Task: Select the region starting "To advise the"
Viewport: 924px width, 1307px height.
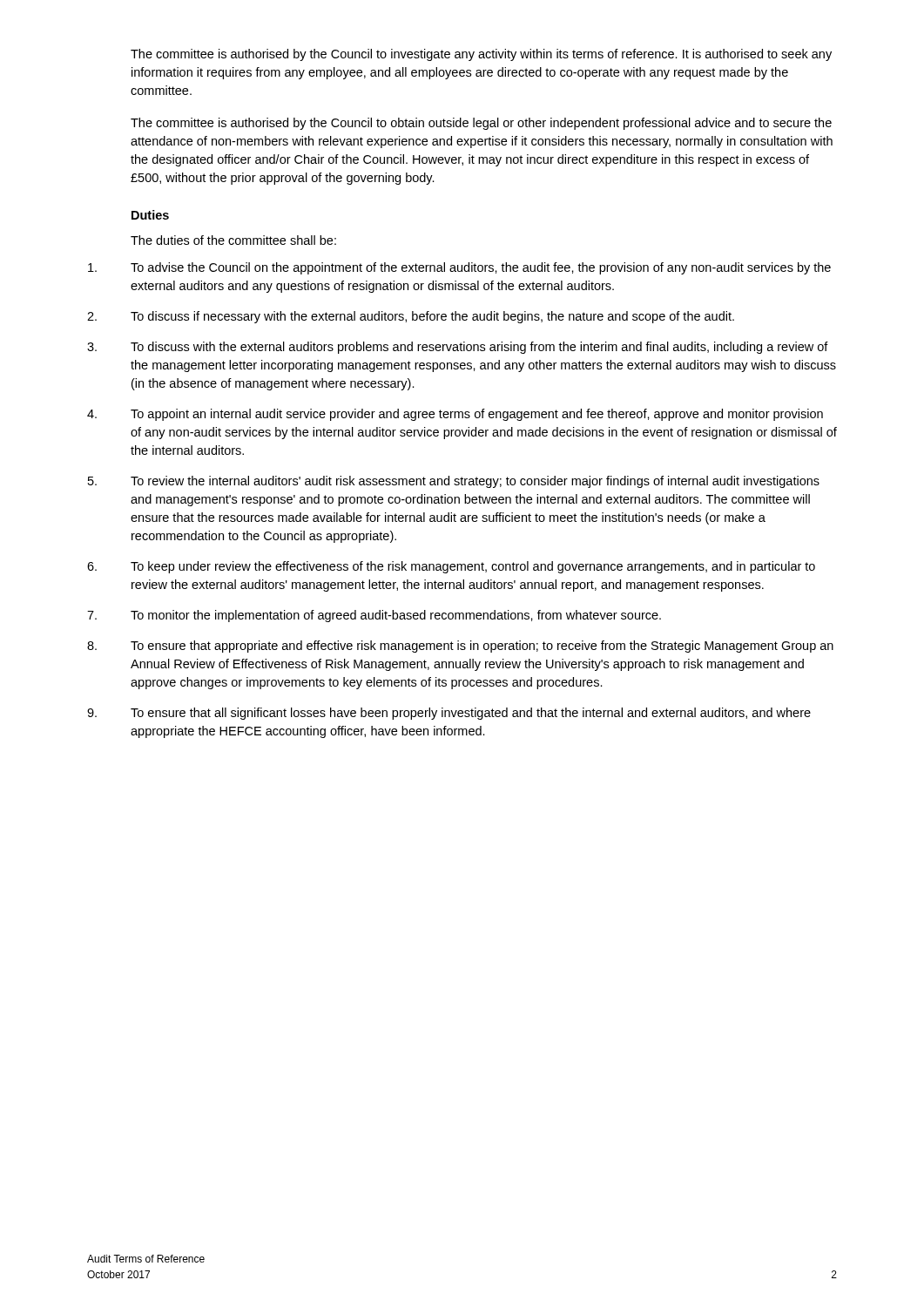Action: pos(462,277)
